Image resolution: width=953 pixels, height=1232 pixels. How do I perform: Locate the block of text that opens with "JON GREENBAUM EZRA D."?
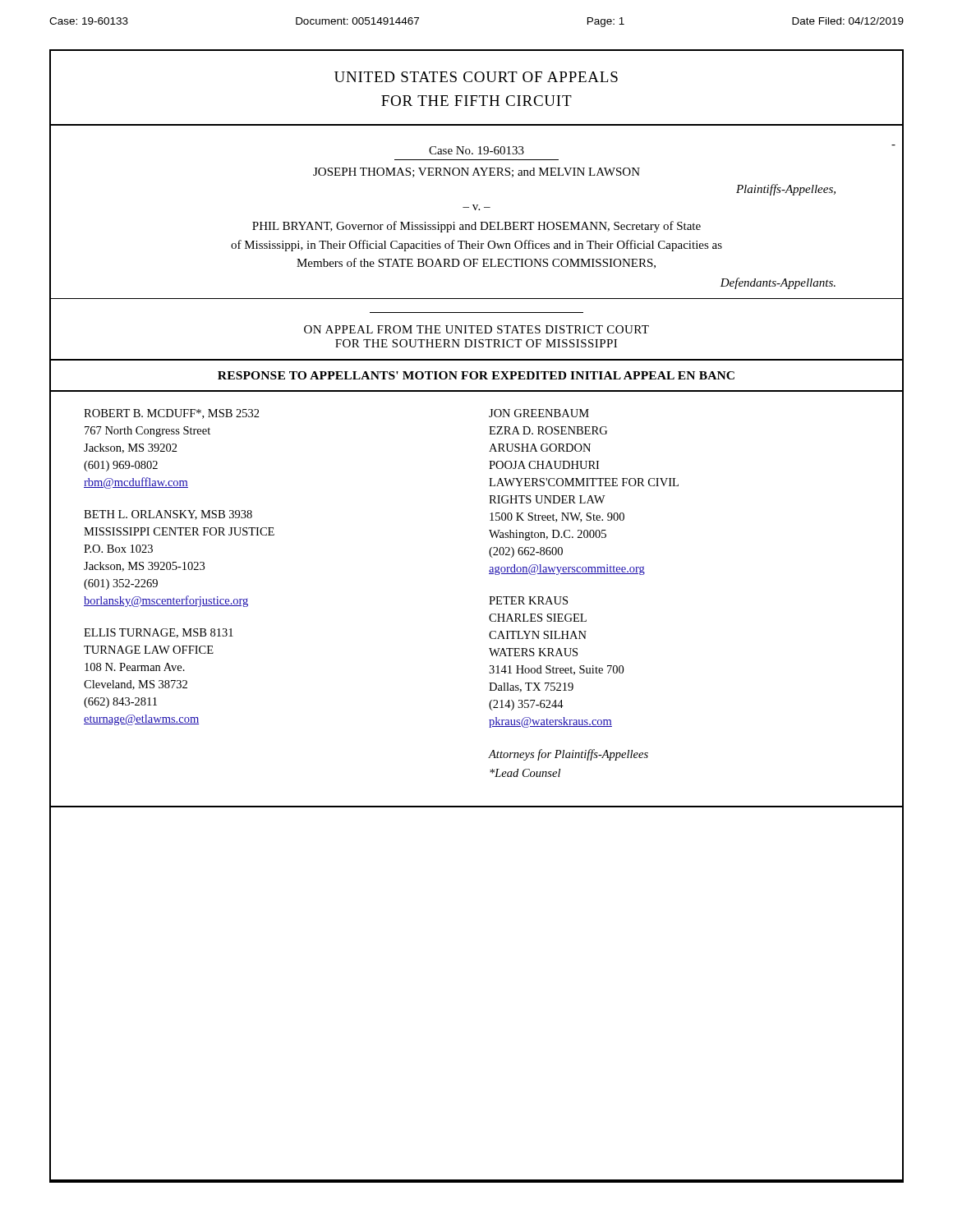pos(679,491)
